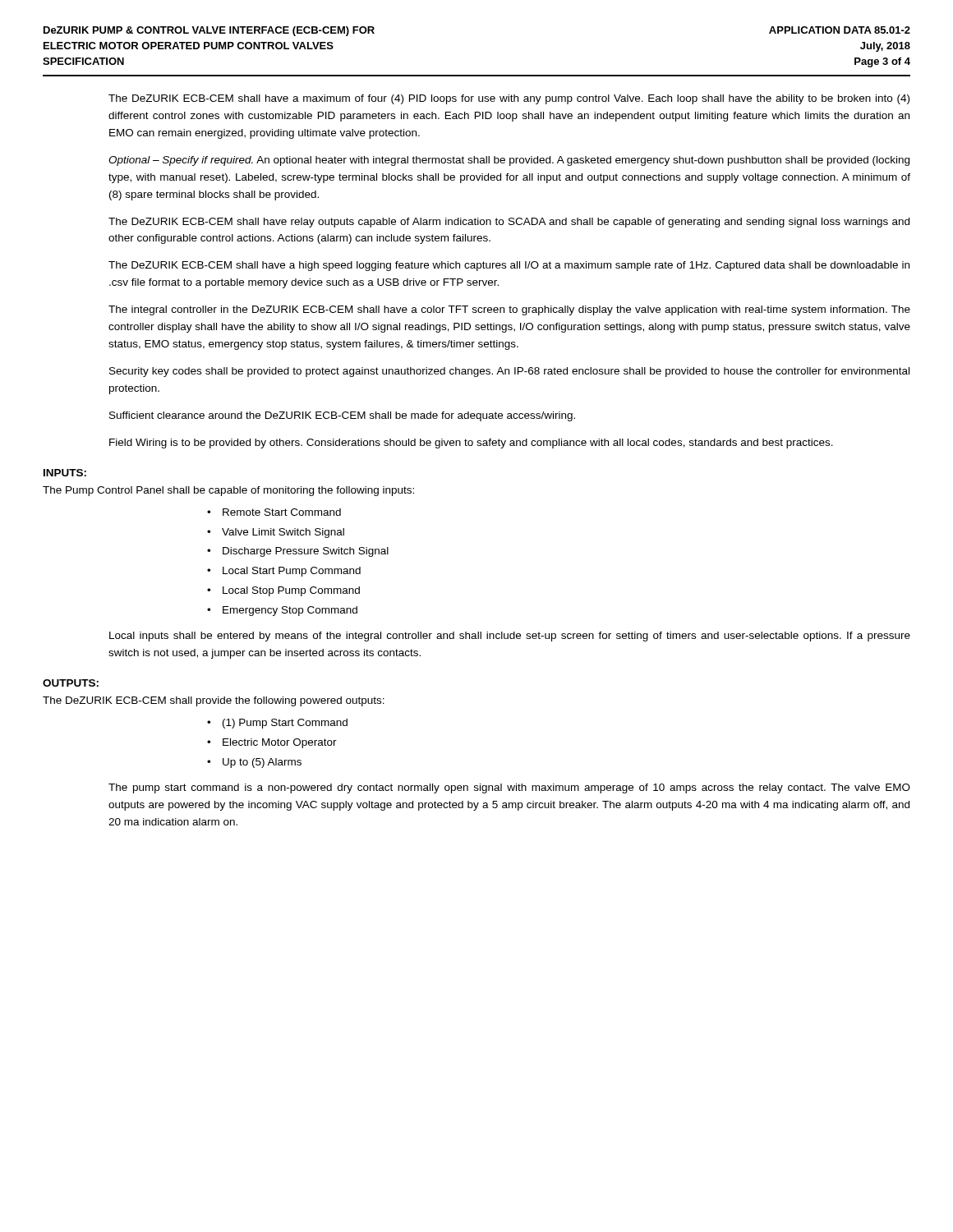Select the text block with the text "Optional – Specify"
Viewport: 953px width, 1232px height.
point(509,177)
